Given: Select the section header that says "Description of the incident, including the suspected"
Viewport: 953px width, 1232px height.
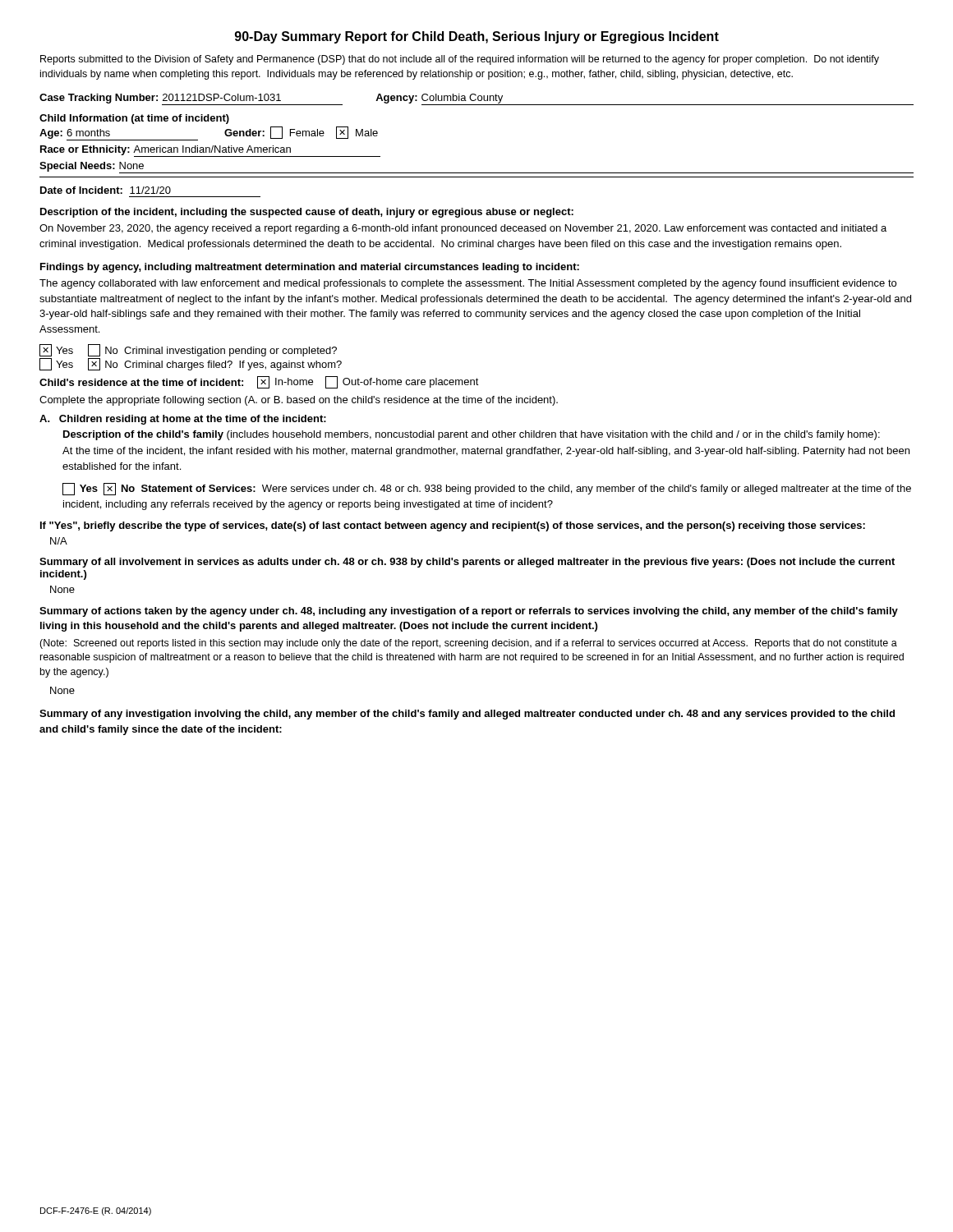Looking at the screenshot, I should pyautogui.click(x=307, y=212).
